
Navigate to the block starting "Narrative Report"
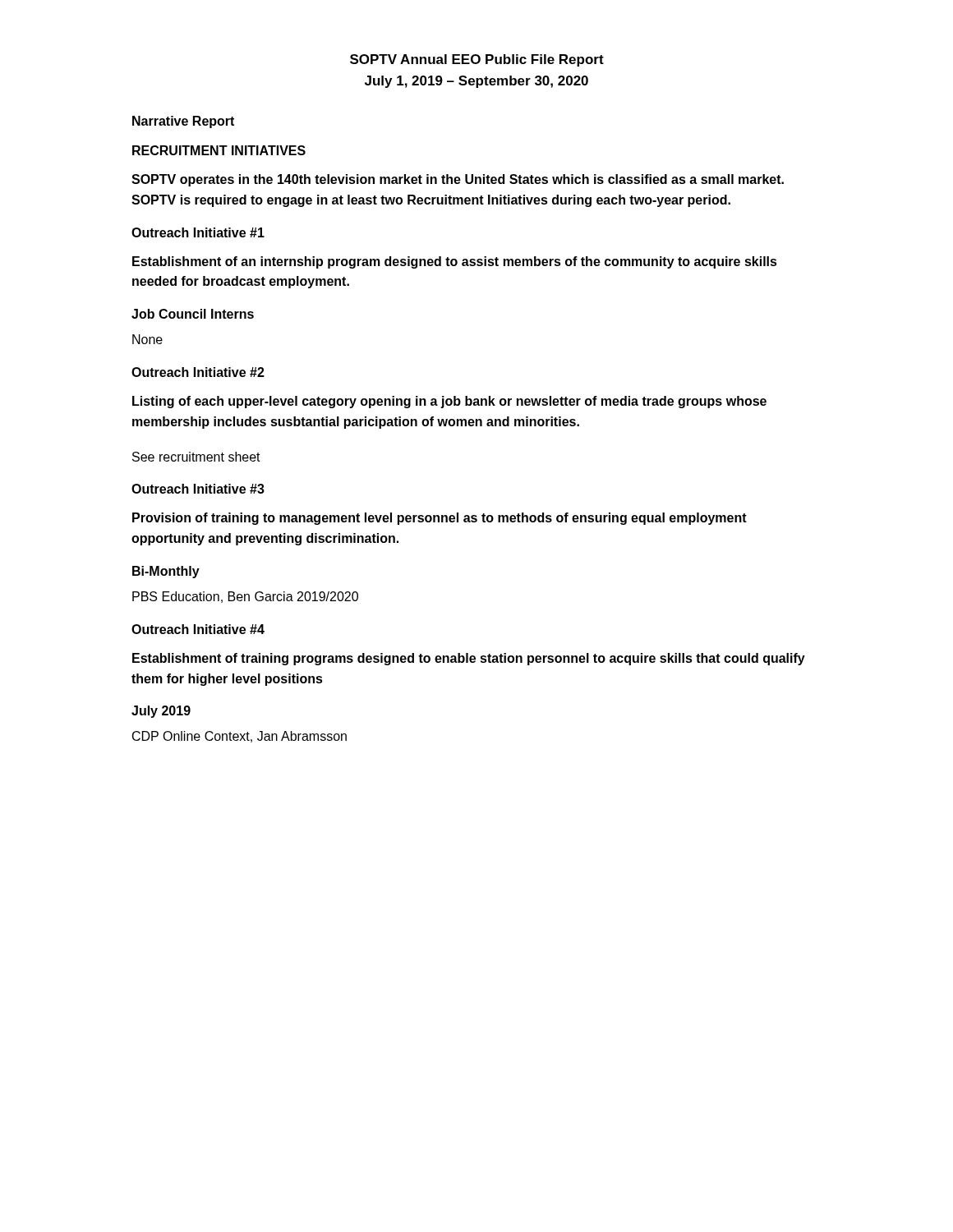point(183,121)
